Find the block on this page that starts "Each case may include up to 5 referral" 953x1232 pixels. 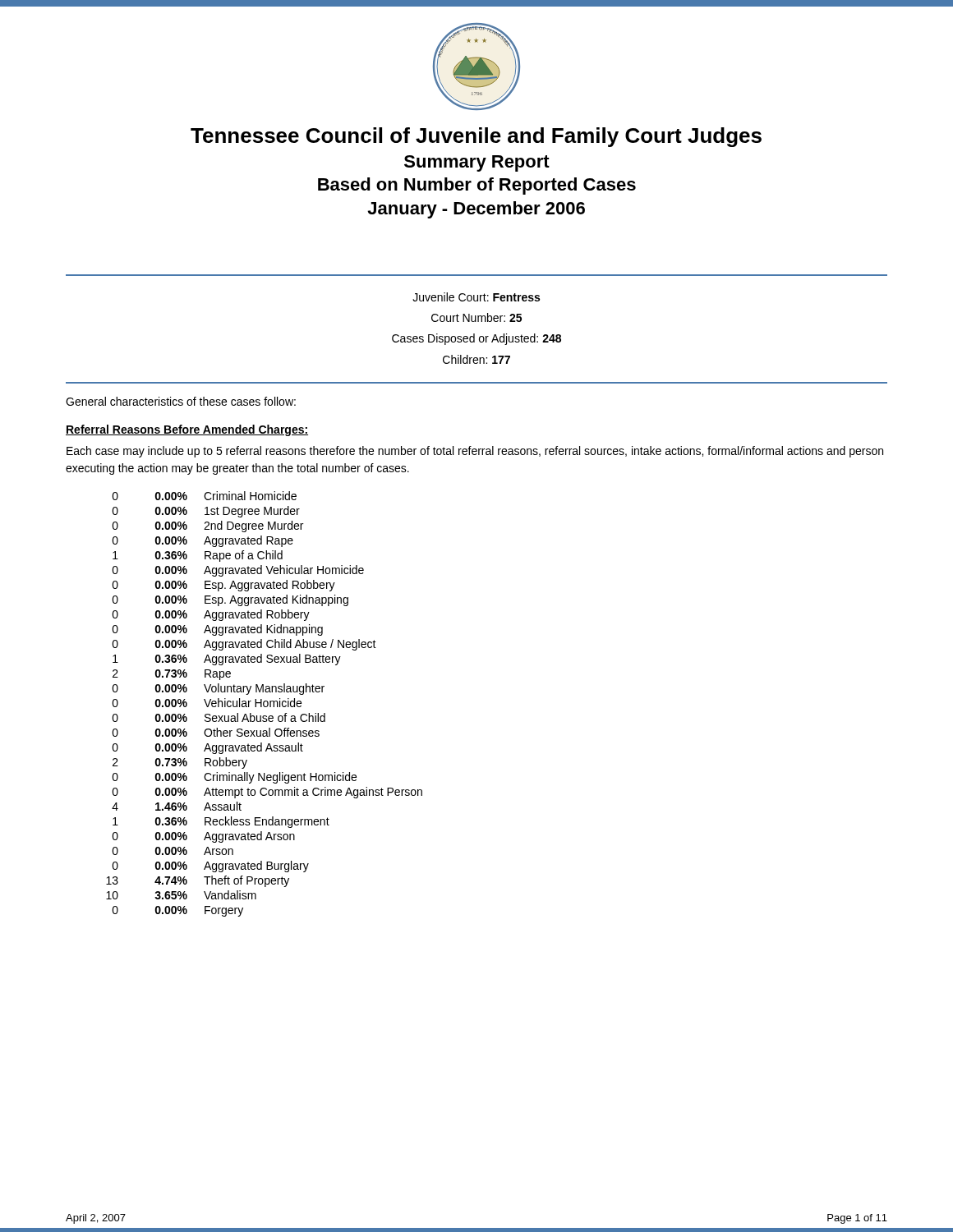[x=475, y=459]
